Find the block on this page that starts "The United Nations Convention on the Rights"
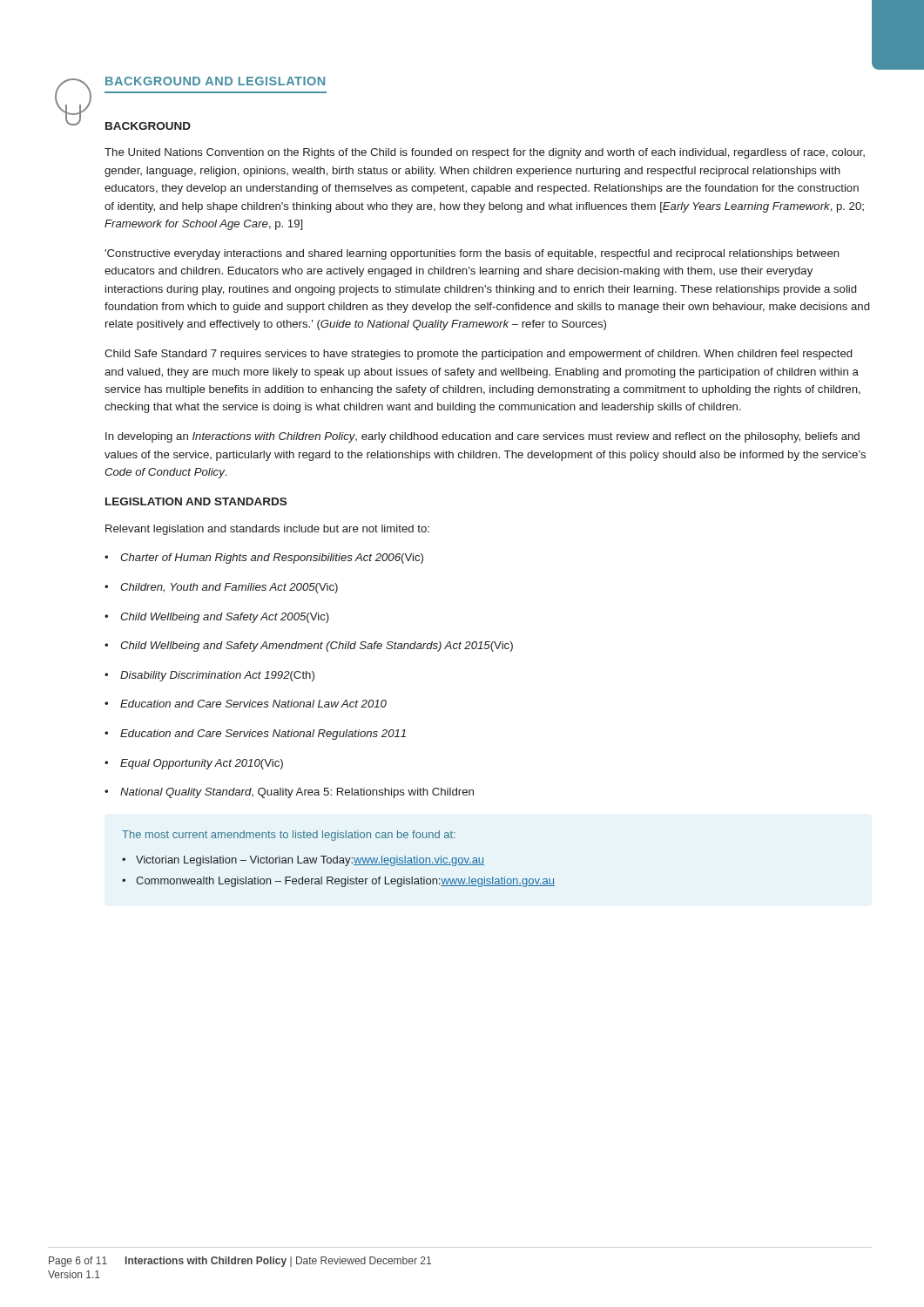The image size is (924, 1307). (488, 188)
